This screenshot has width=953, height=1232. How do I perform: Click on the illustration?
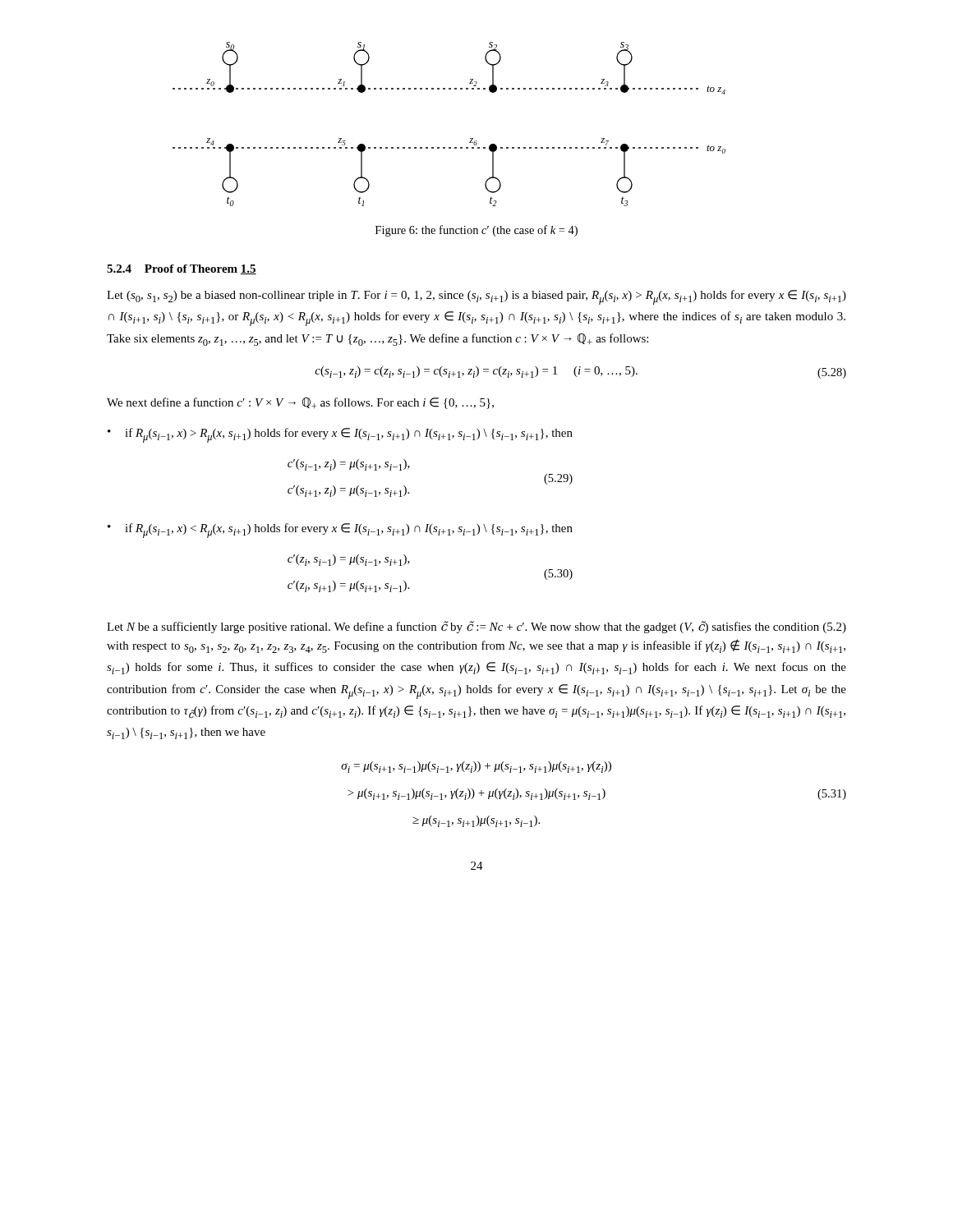[476, 125]
